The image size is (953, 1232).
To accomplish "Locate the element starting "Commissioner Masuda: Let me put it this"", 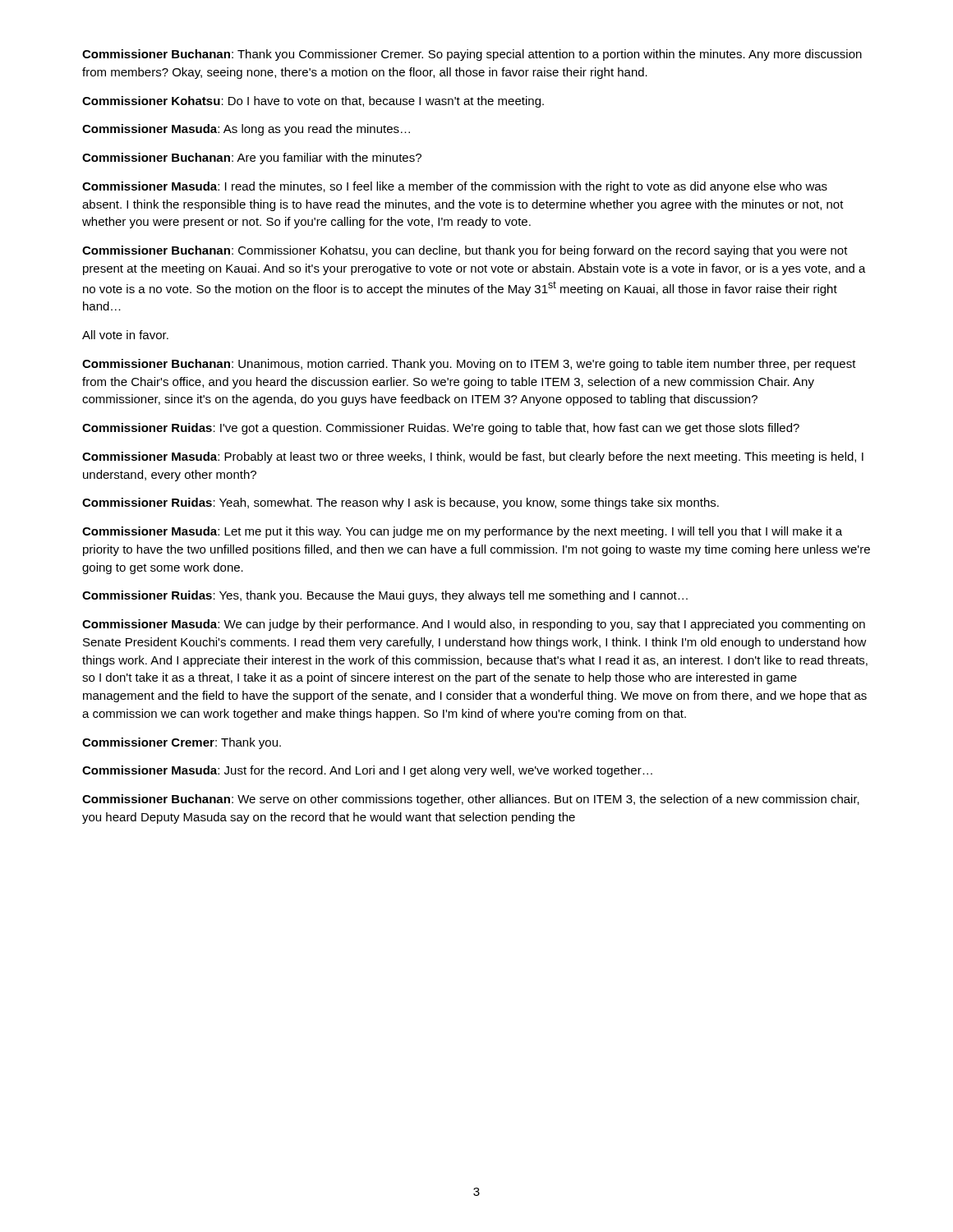I will [x=476, y=549].
